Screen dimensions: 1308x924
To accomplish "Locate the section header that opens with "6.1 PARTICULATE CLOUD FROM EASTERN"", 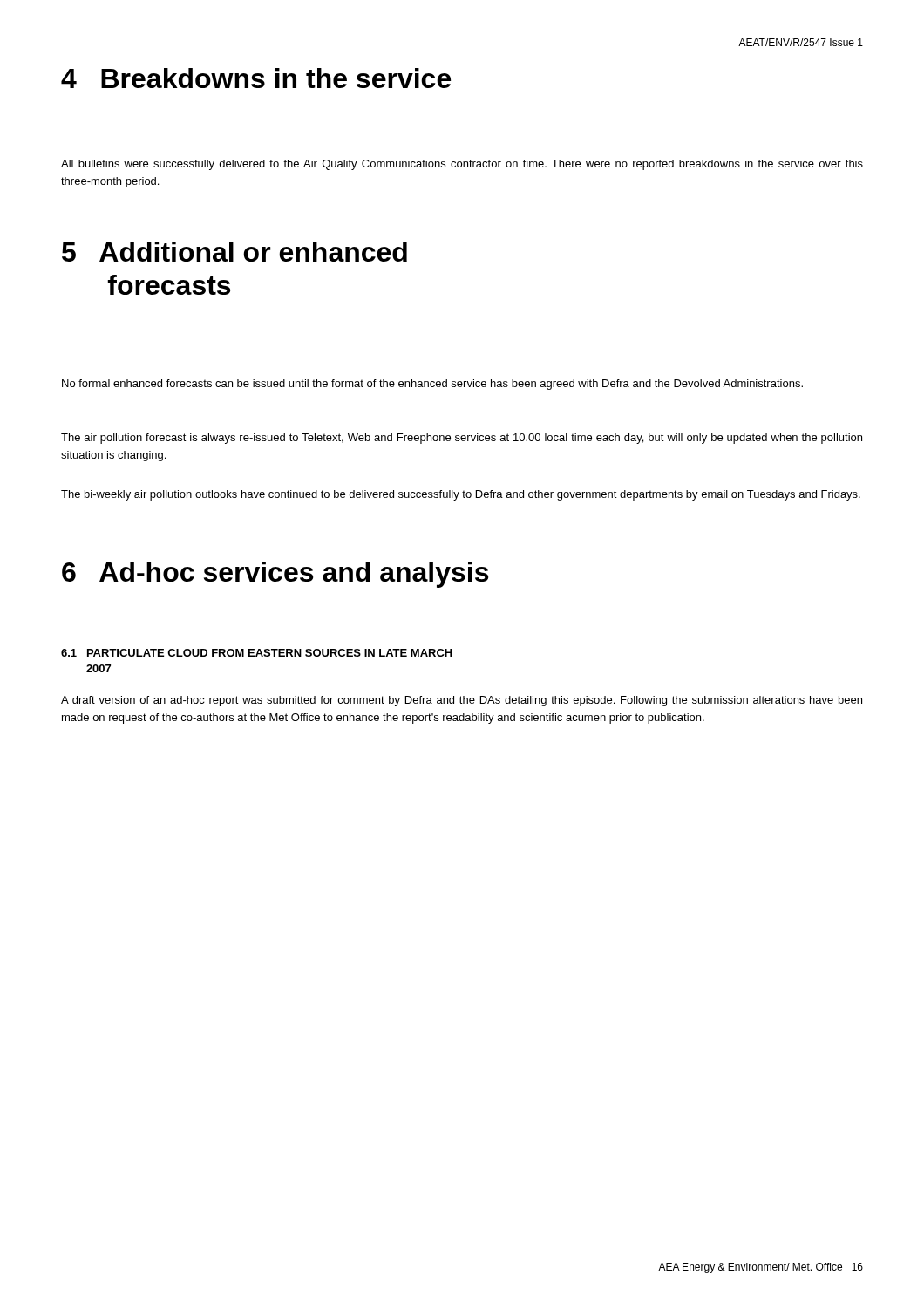I will (257, 661).
